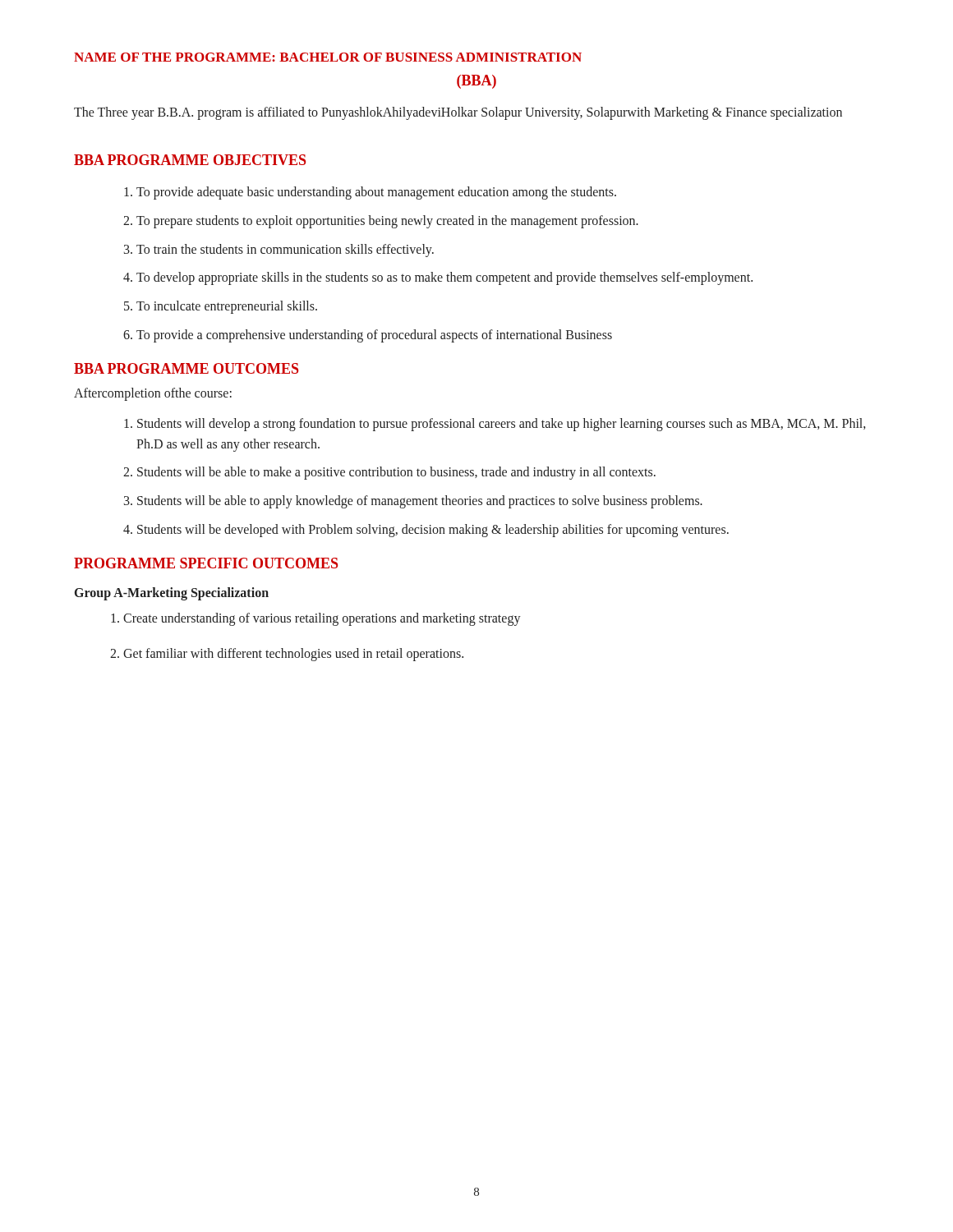Click on the element starting "Get familiar with different"
Viewport: 953px width, 1232px height.
pyautogui.click(x=294, y=653)
